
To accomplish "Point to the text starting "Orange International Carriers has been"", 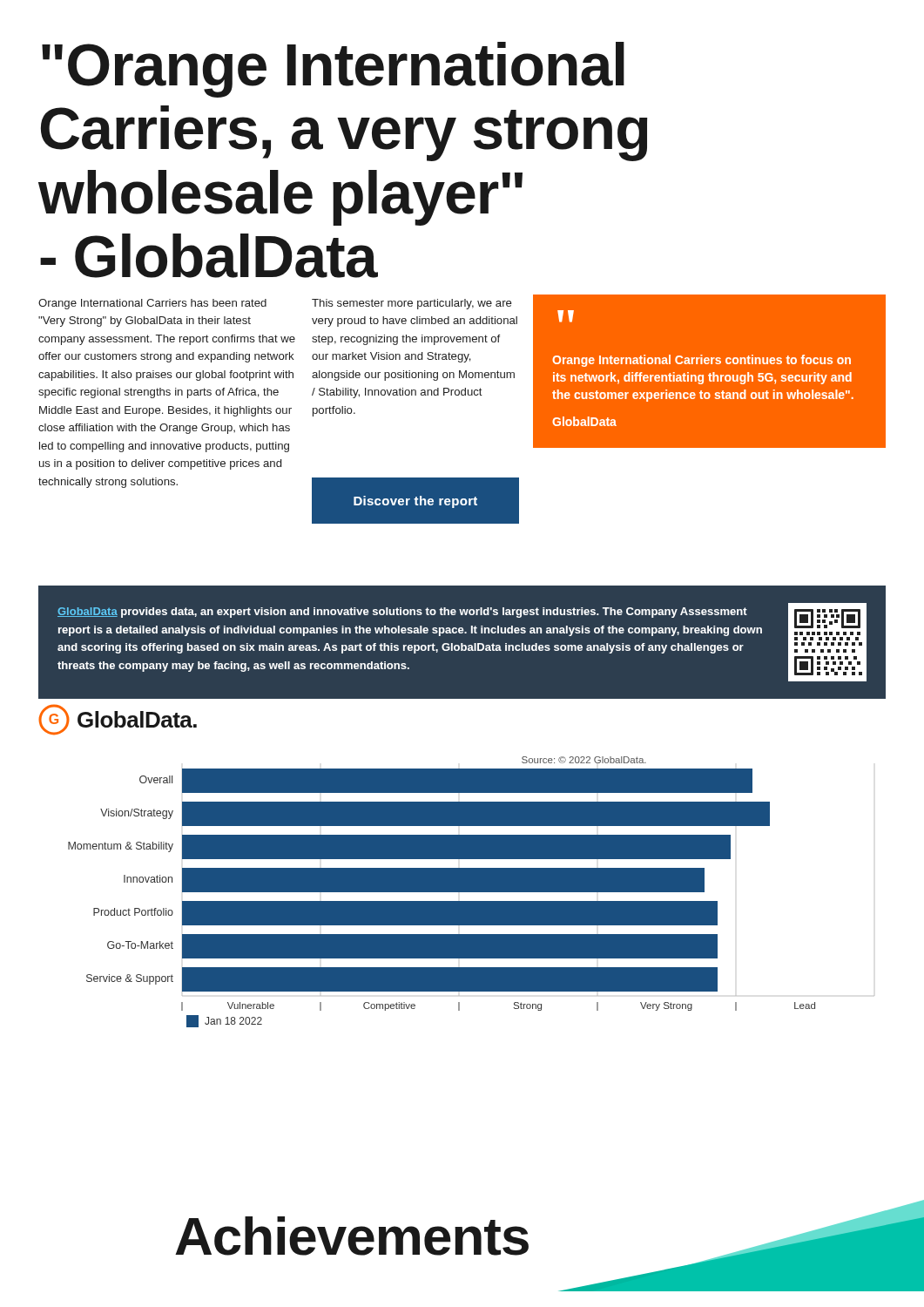I will pos(167,392).
